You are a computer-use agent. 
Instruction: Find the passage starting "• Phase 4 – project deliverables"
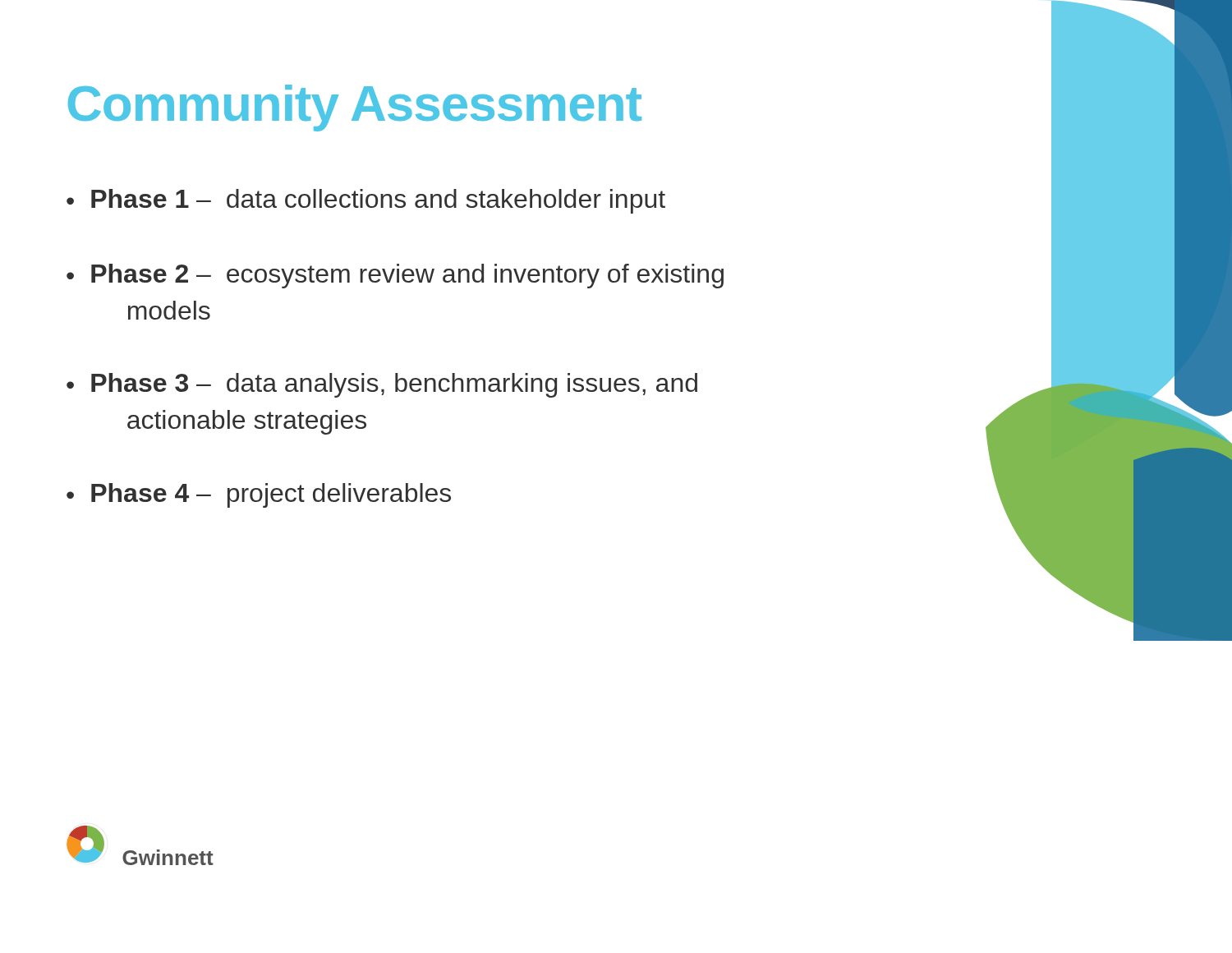coord(259,494)
